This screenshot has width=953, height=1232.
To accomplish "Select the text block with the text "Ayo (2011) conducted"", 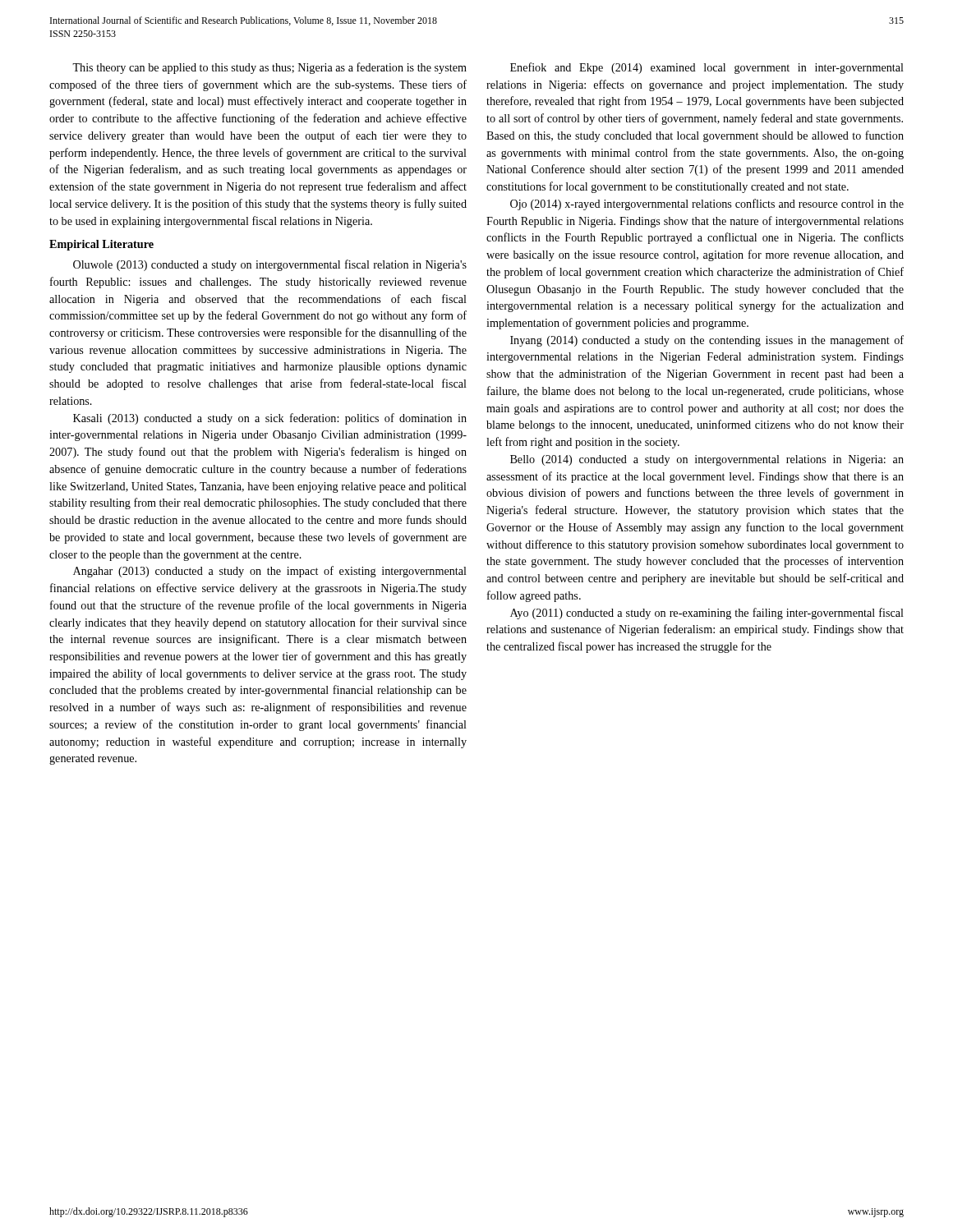I will pyautogui.click(x=695, y=630).
